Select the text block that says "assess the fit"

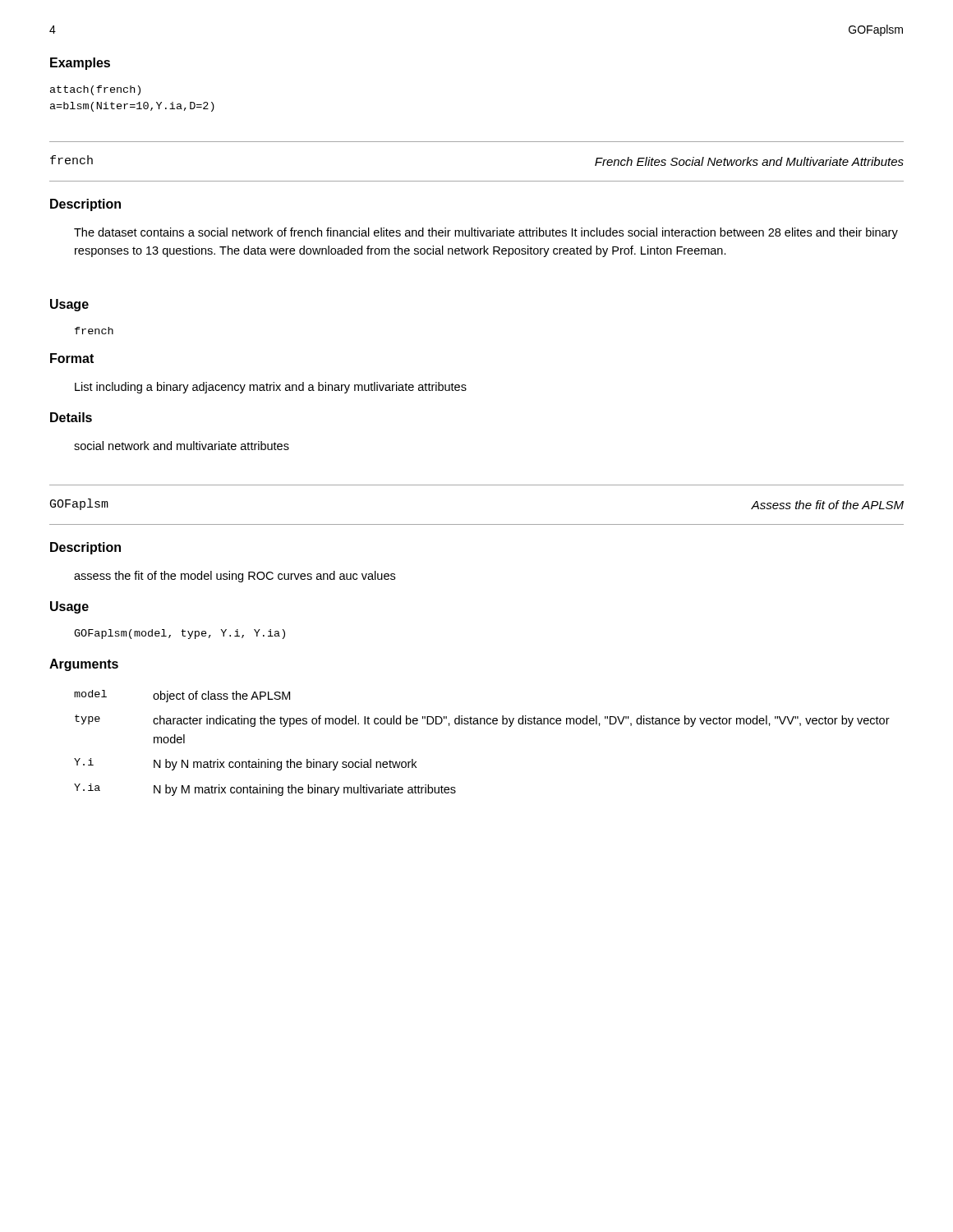(x=235, y=577)
